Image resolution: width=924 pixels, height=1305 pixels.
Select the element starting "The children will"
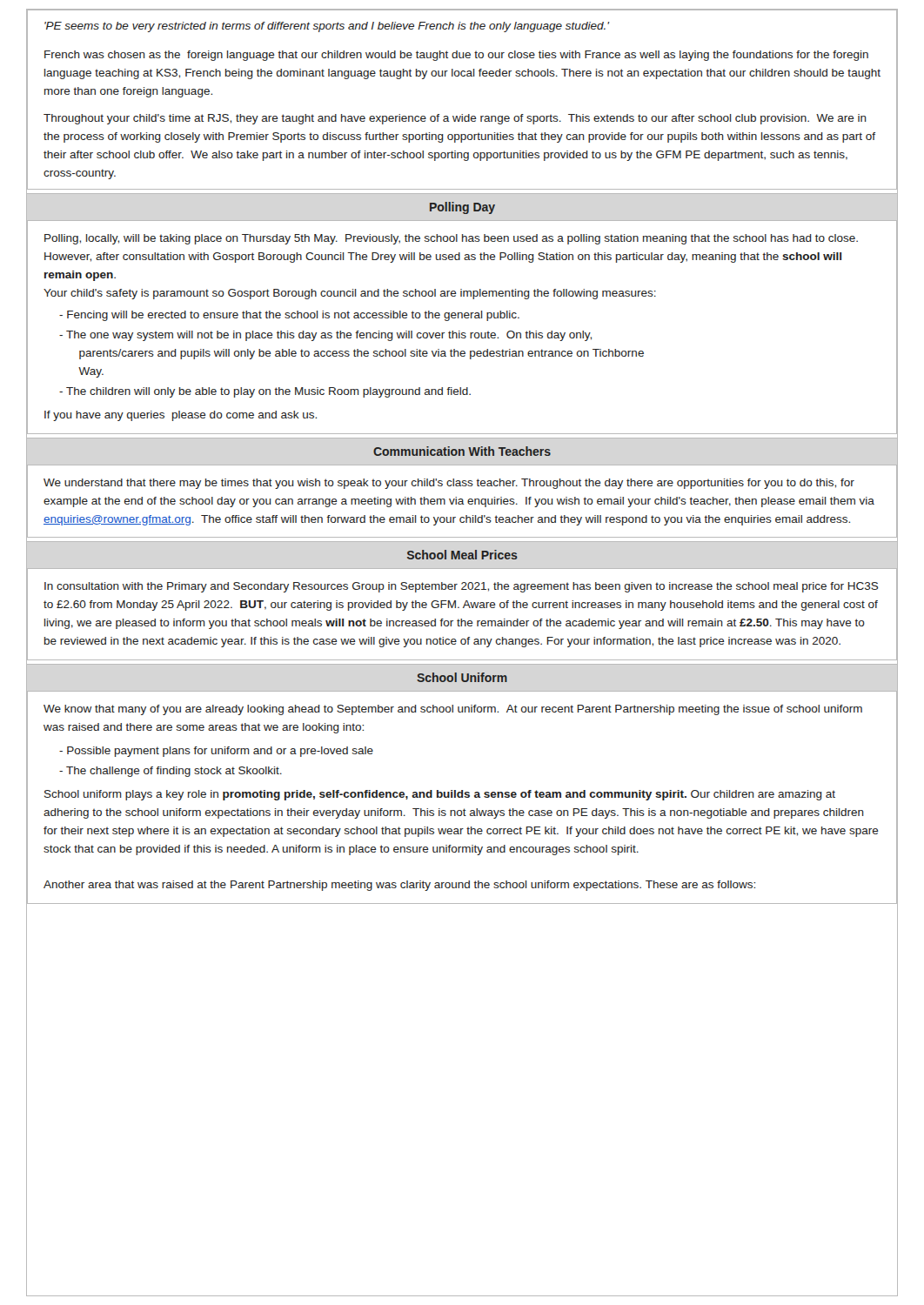pos(269,391)
